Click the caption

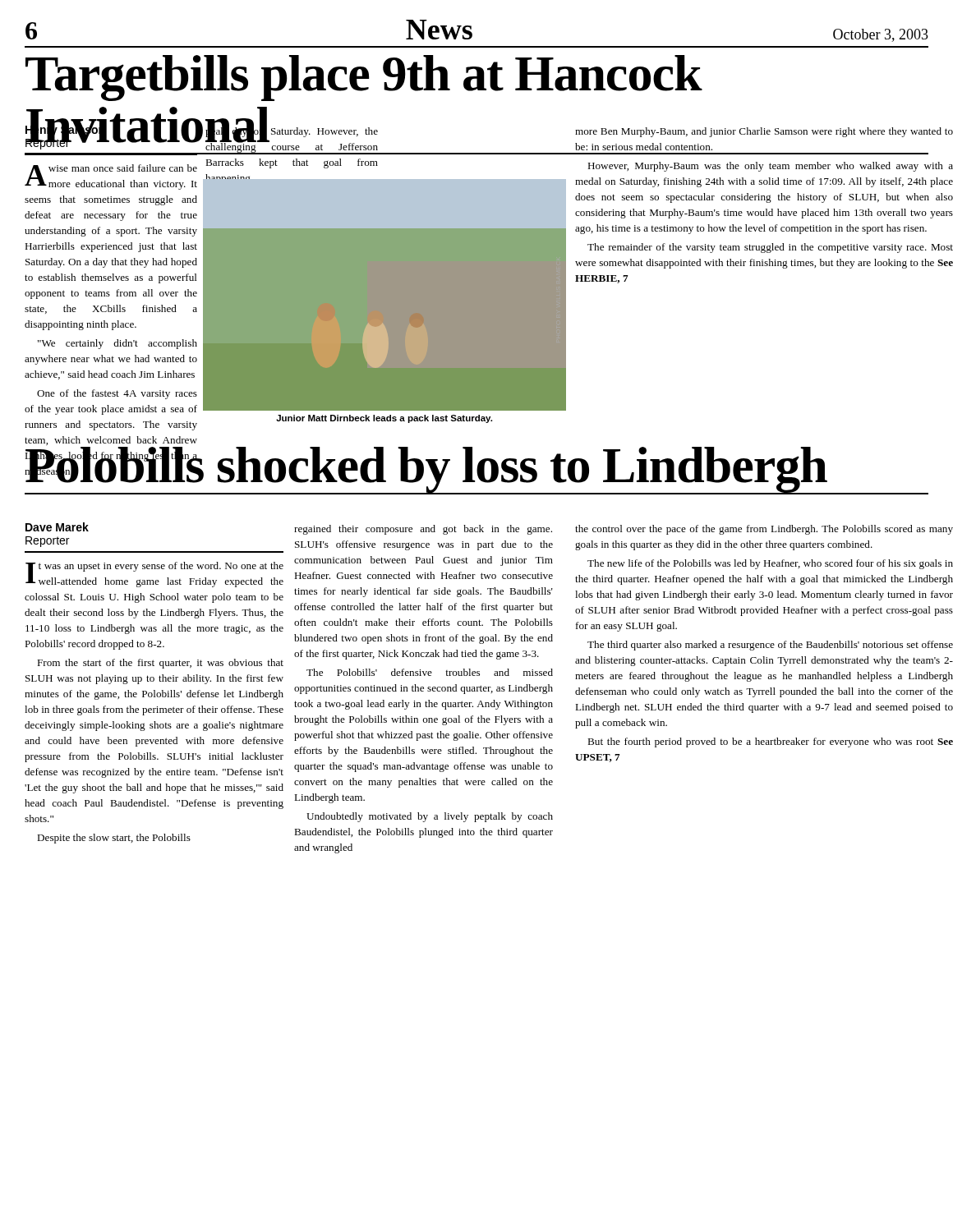coord(384,418)
